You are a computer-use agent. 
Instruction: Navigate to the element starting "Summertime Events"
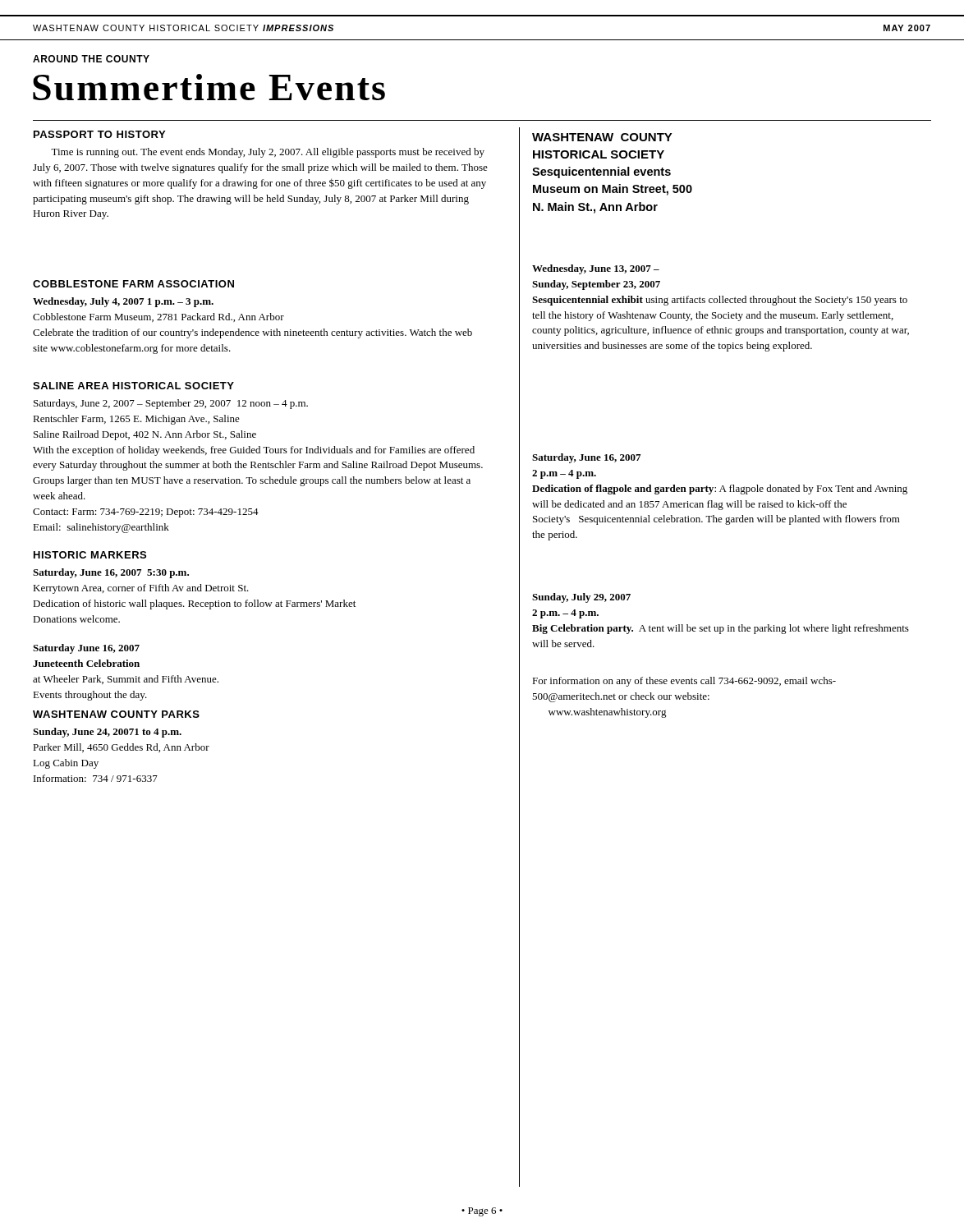coord(209,88)
